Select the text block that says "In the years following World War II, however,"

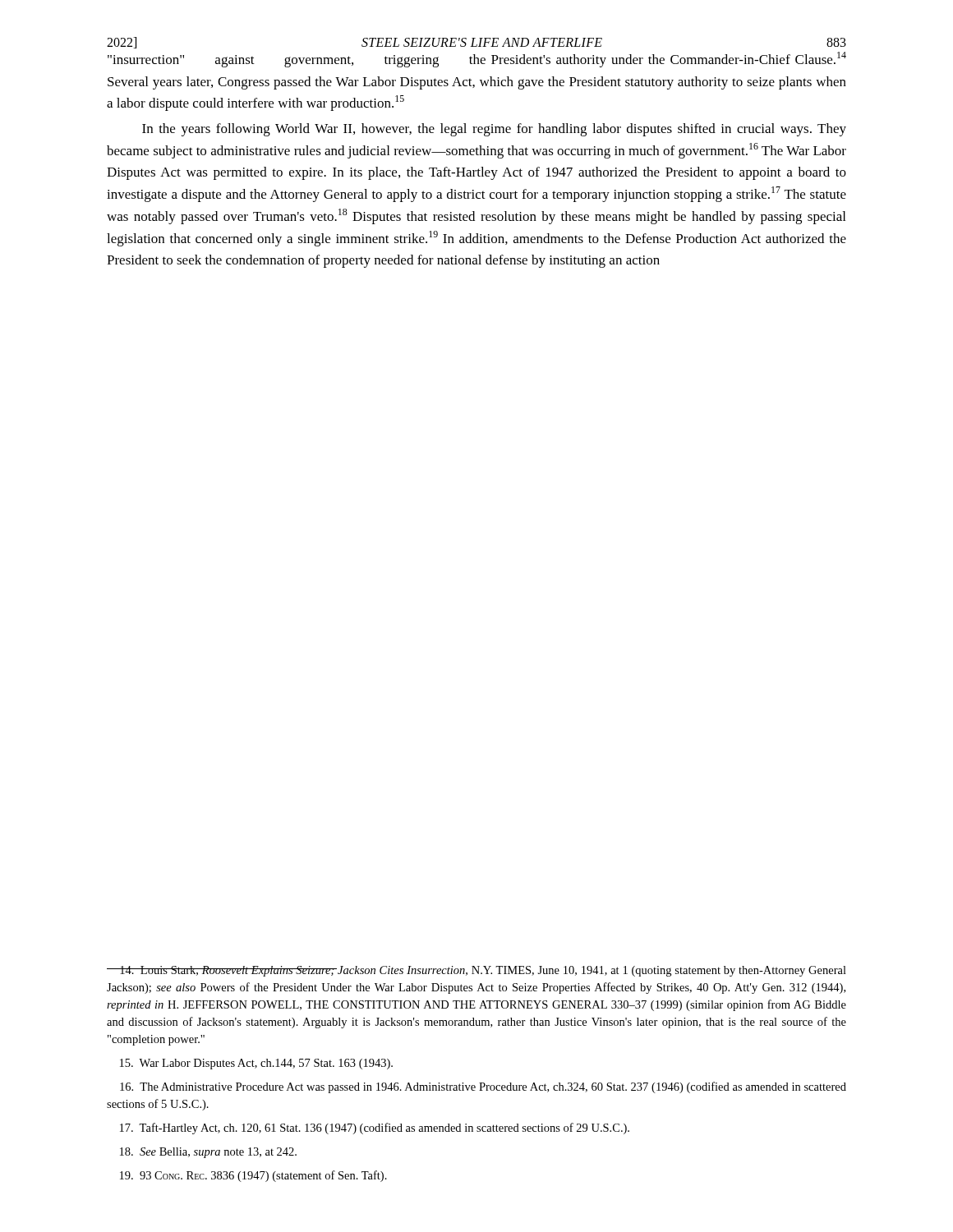click(x=476, y=195)
